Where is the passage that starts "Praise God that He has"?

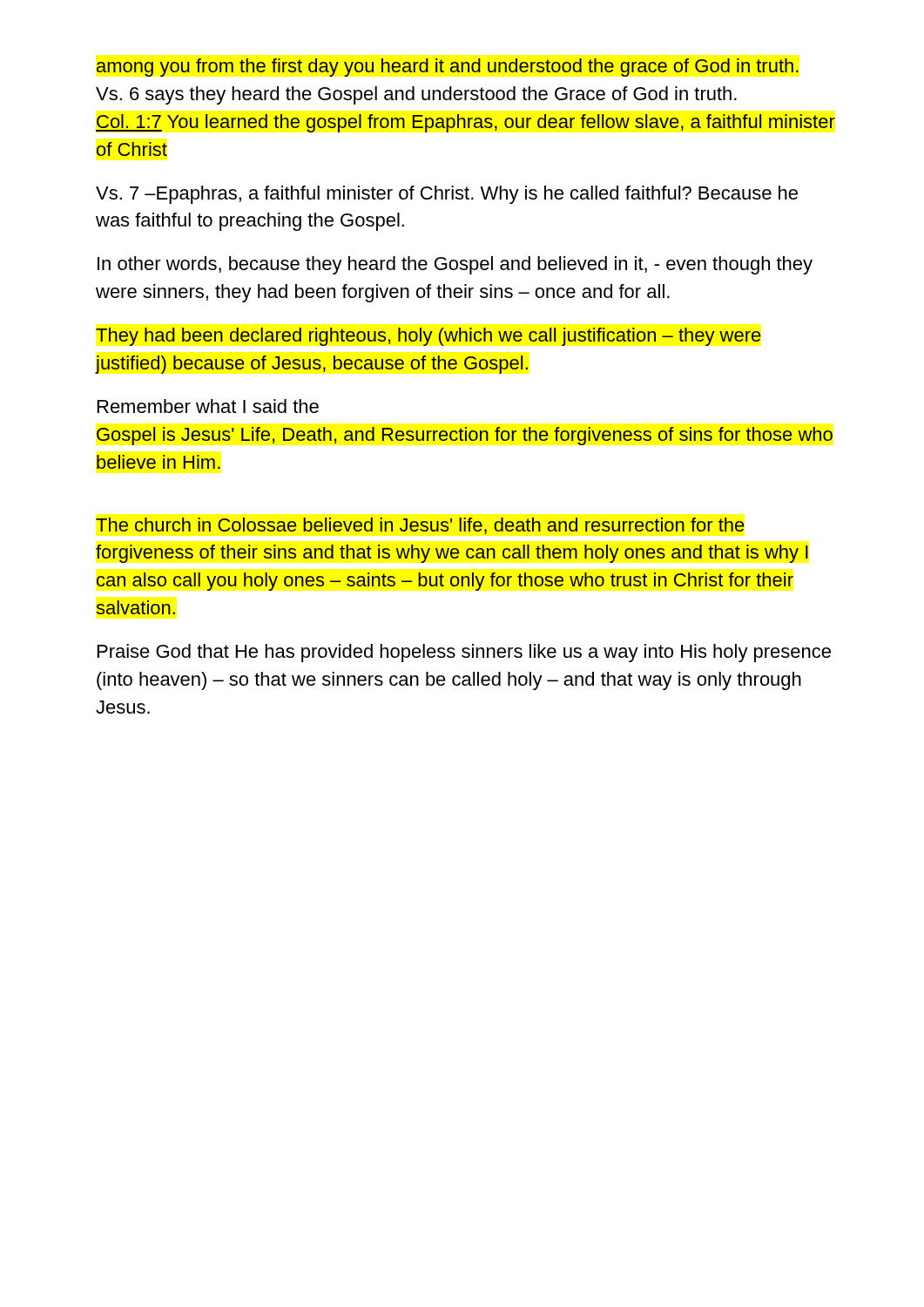tap(464, 679)
